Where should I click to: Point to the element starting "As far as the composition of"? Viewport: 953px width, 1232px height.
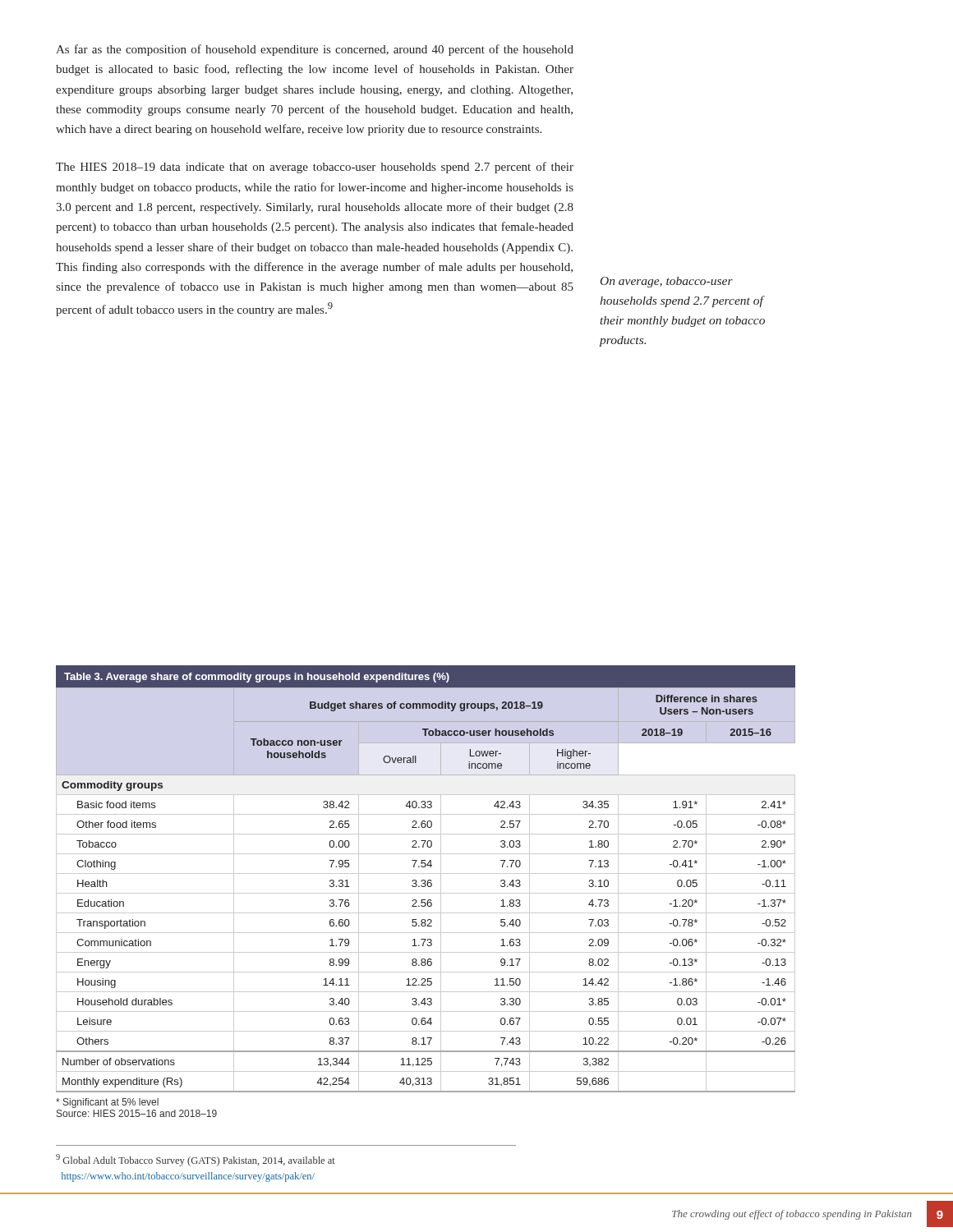click(315, 89)
